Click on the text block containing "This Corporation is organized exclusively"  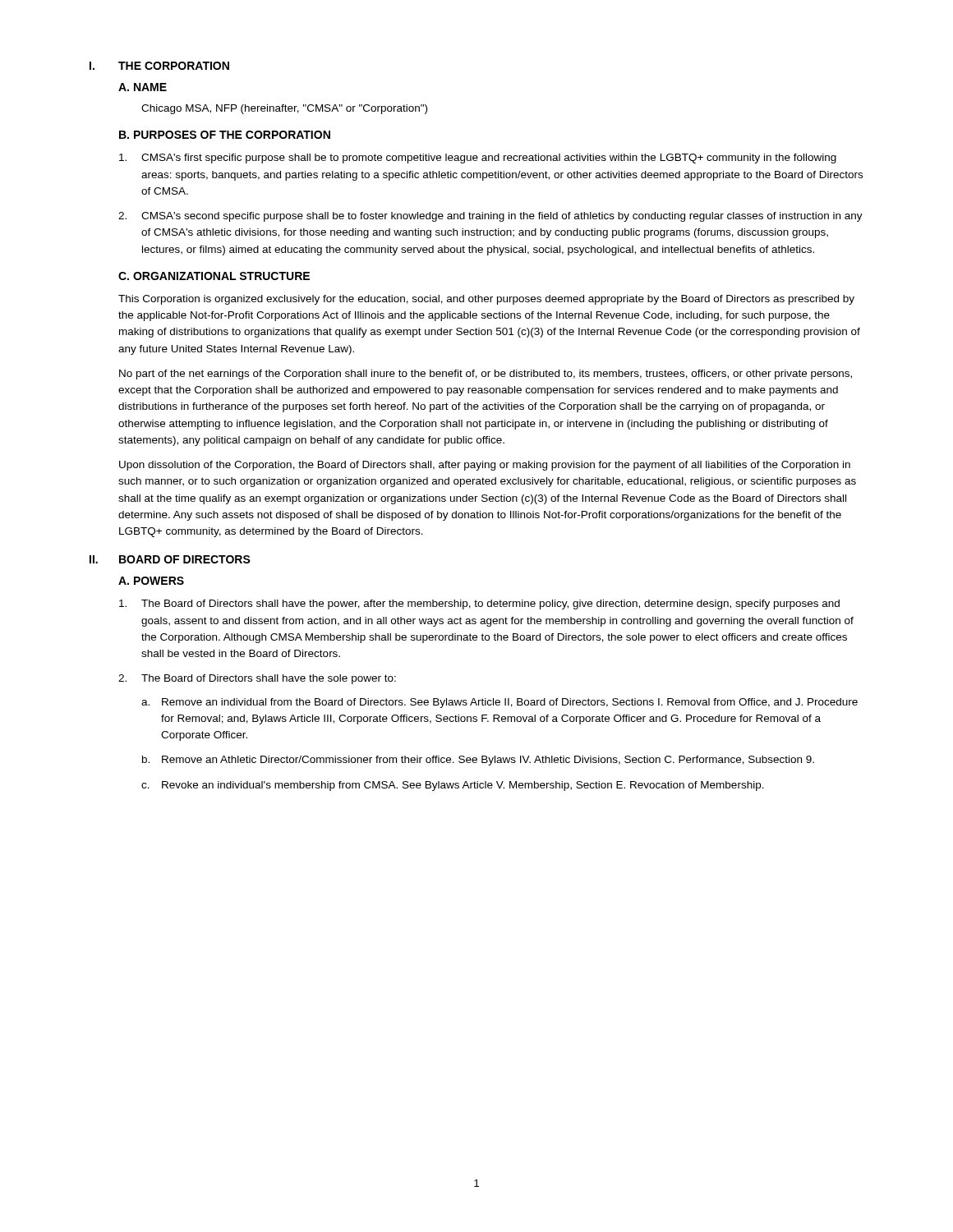point(489,323)
